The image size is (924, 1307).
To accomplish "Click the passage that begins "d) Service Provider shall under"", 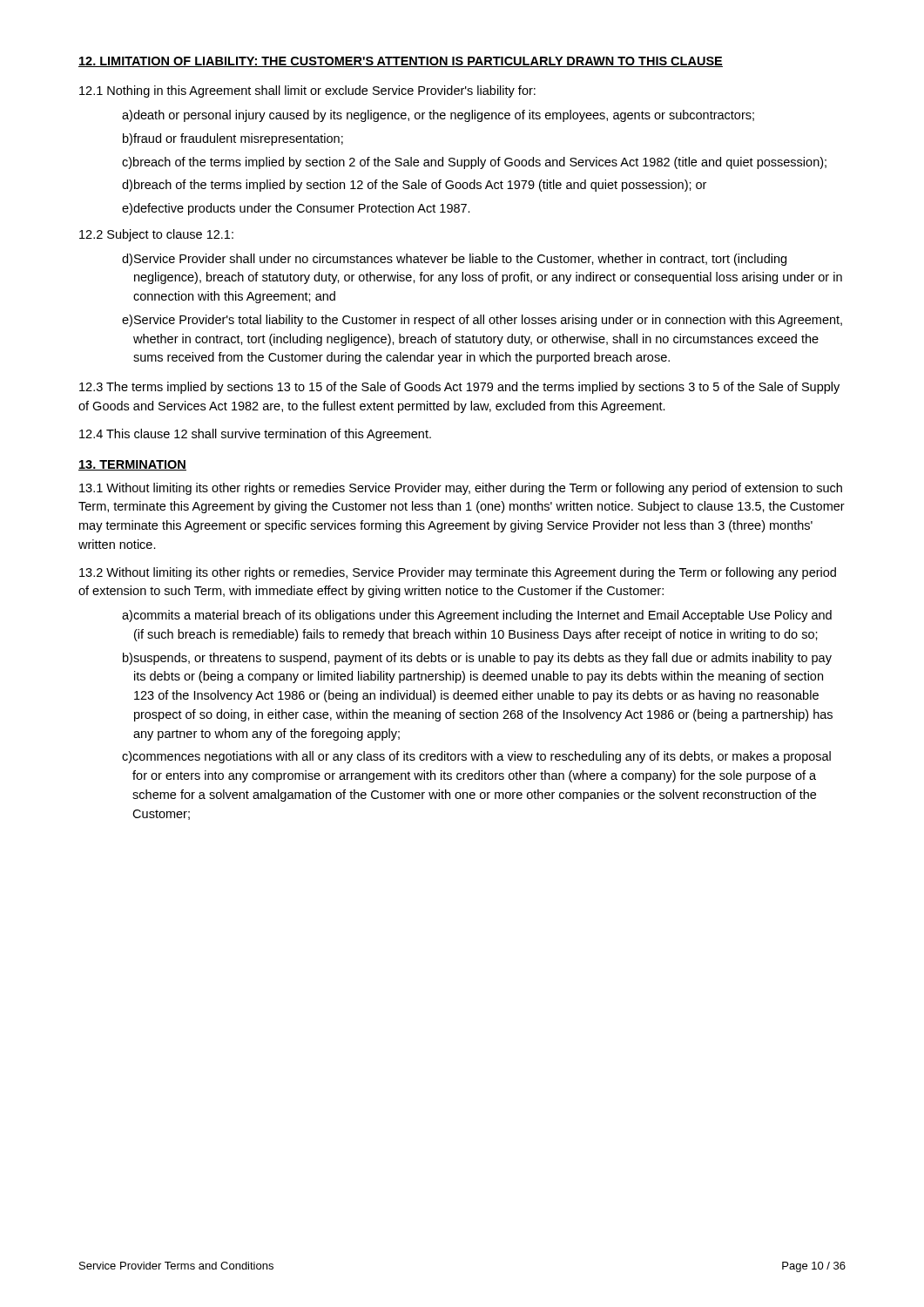I will pos(471,278).
